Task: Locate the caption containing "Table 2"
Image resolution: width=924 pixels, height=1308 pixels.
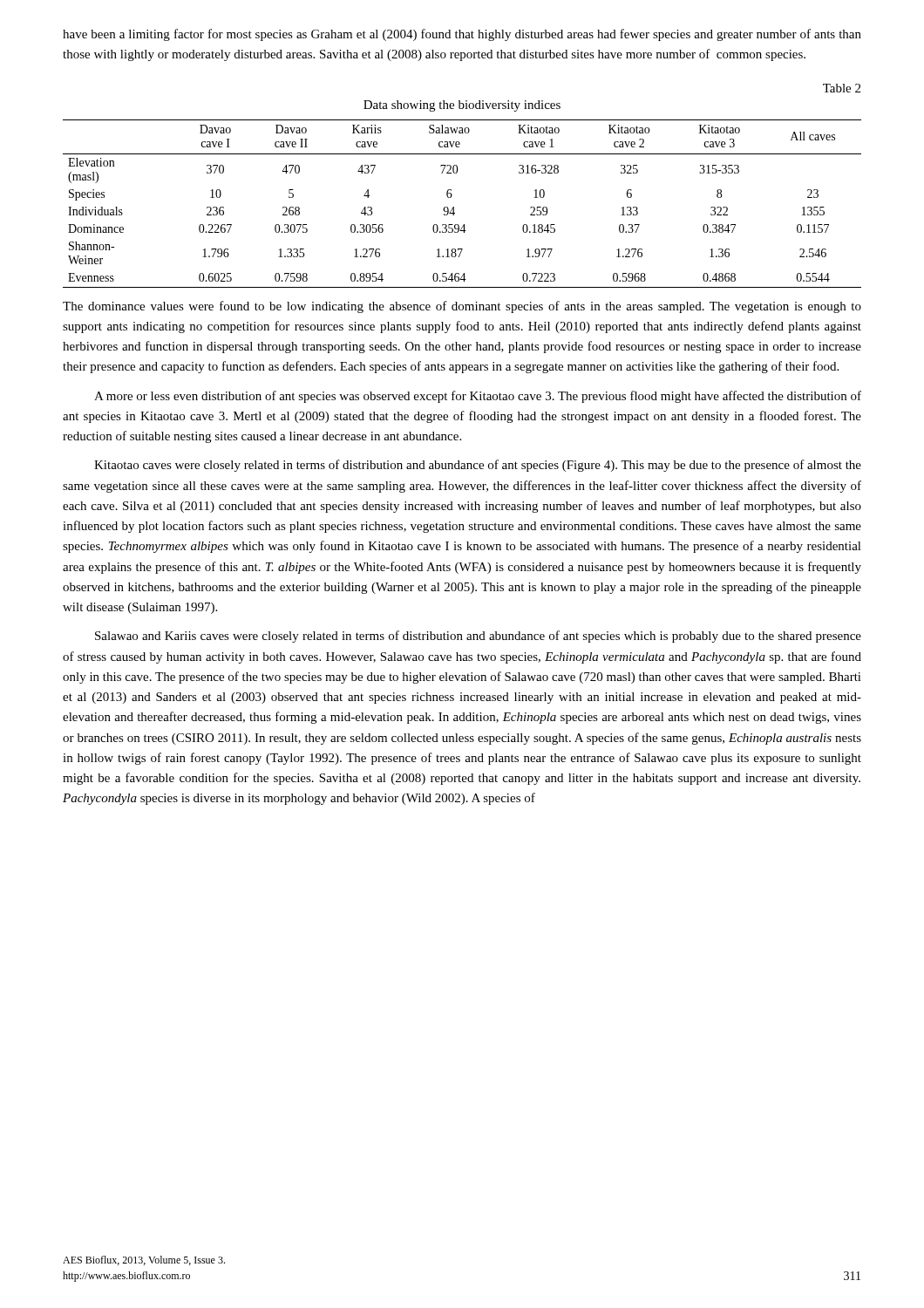Action: click(842, 88)
